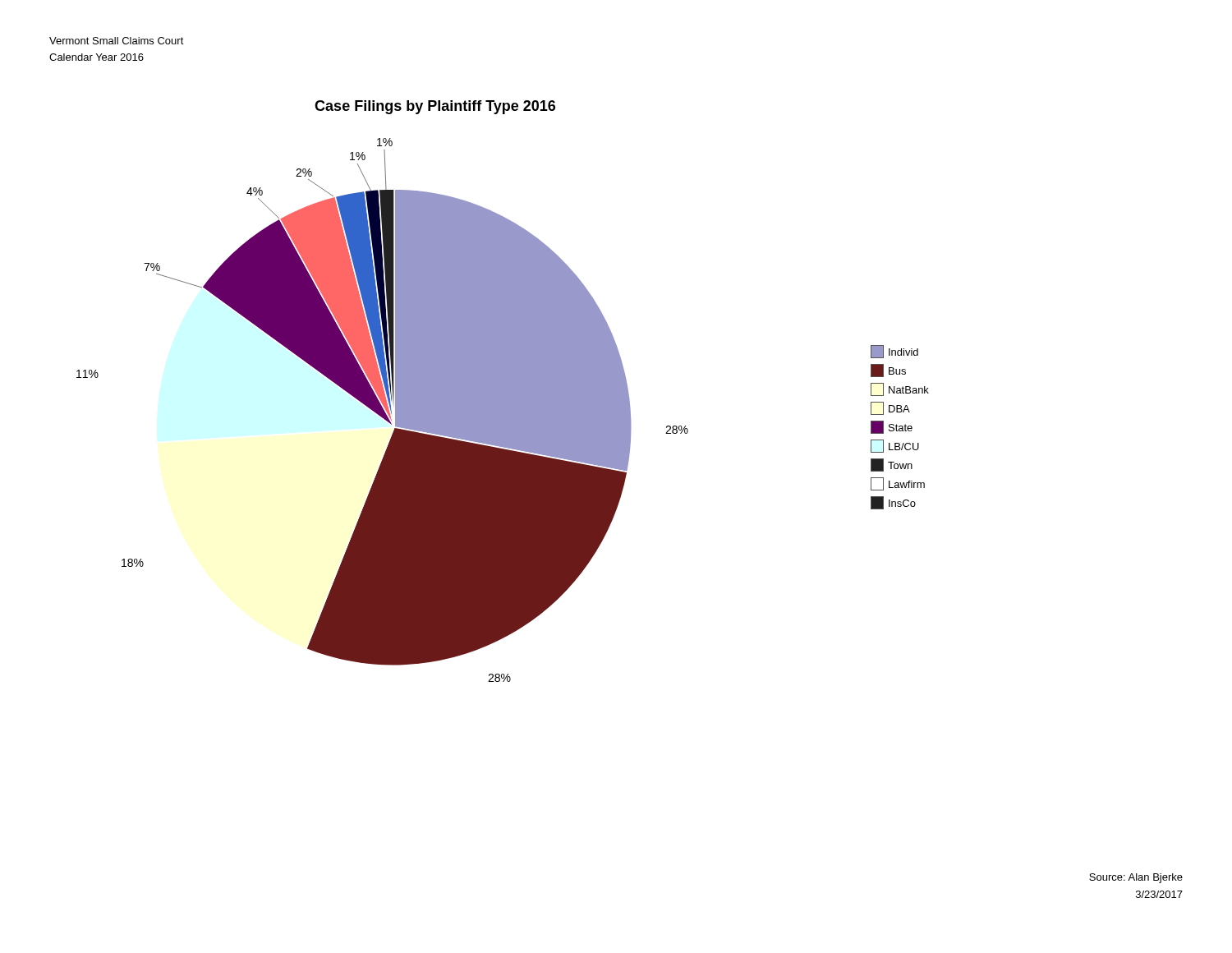Locate the pie chart
Viewport: 1232px width, 953px height.
coord(452,398)
